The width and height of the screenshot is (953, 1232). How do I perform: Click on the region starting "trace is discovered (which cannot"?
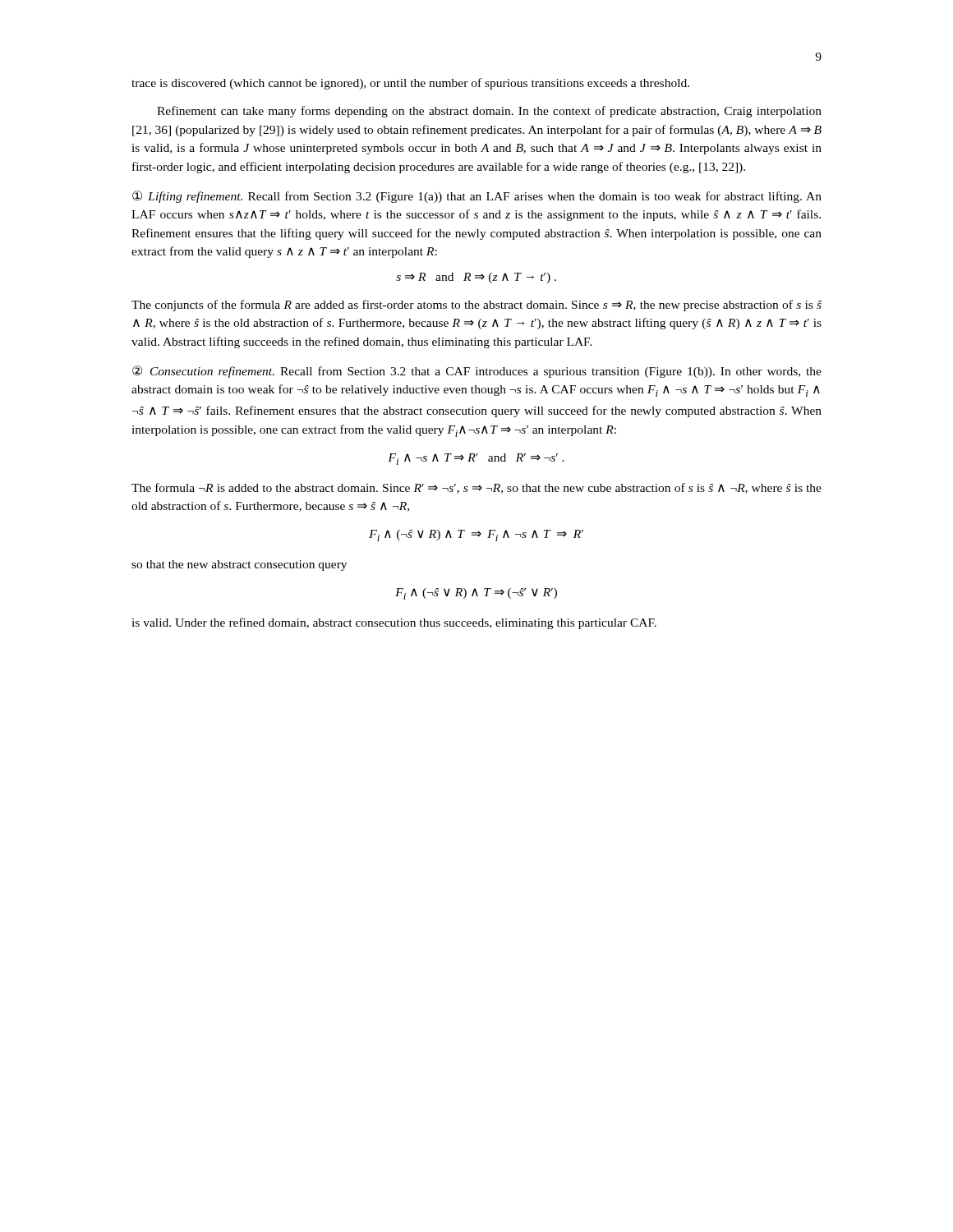476,125
